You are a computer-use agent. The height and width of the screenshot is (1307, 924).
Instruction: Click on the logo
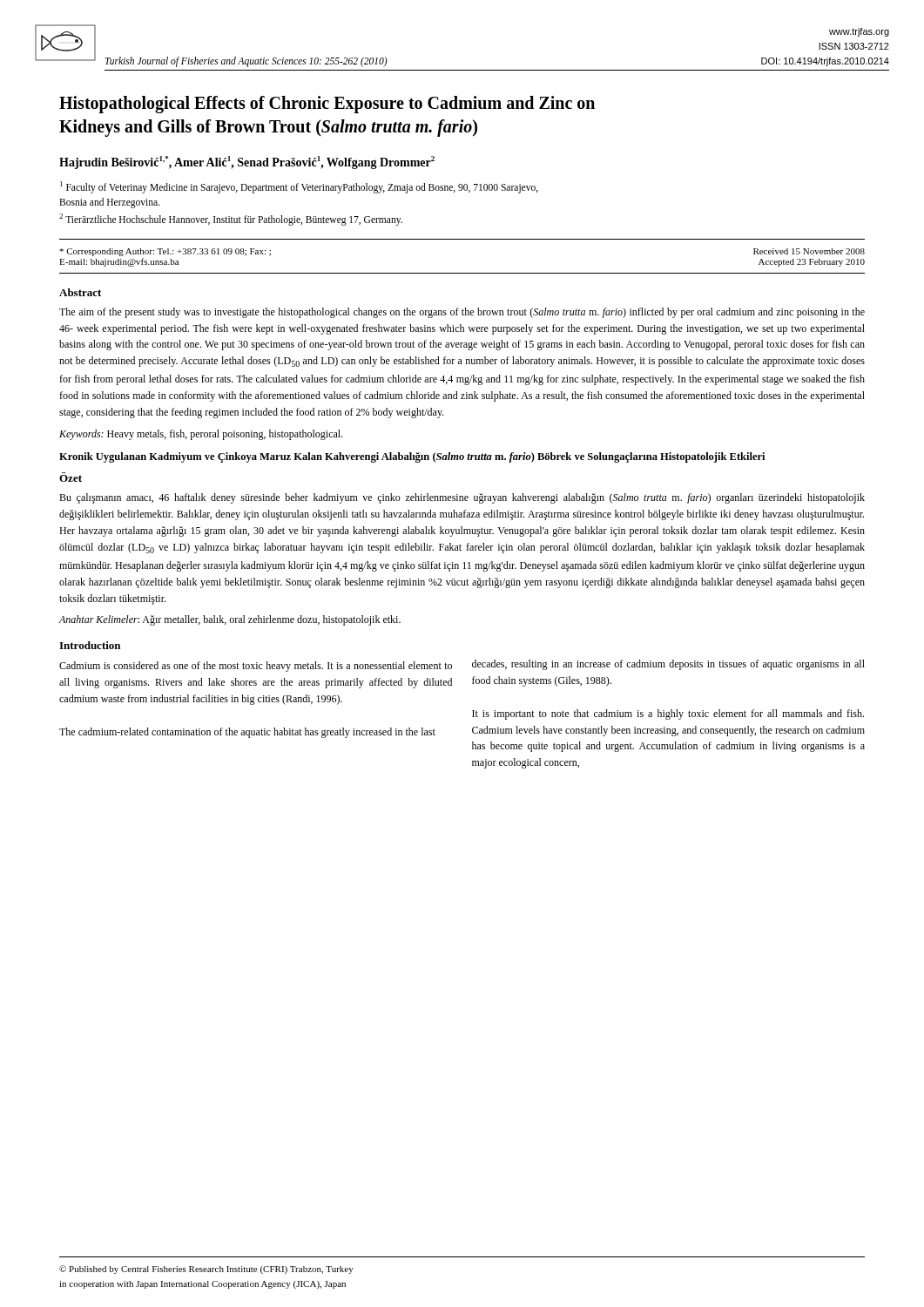(65, 44)
